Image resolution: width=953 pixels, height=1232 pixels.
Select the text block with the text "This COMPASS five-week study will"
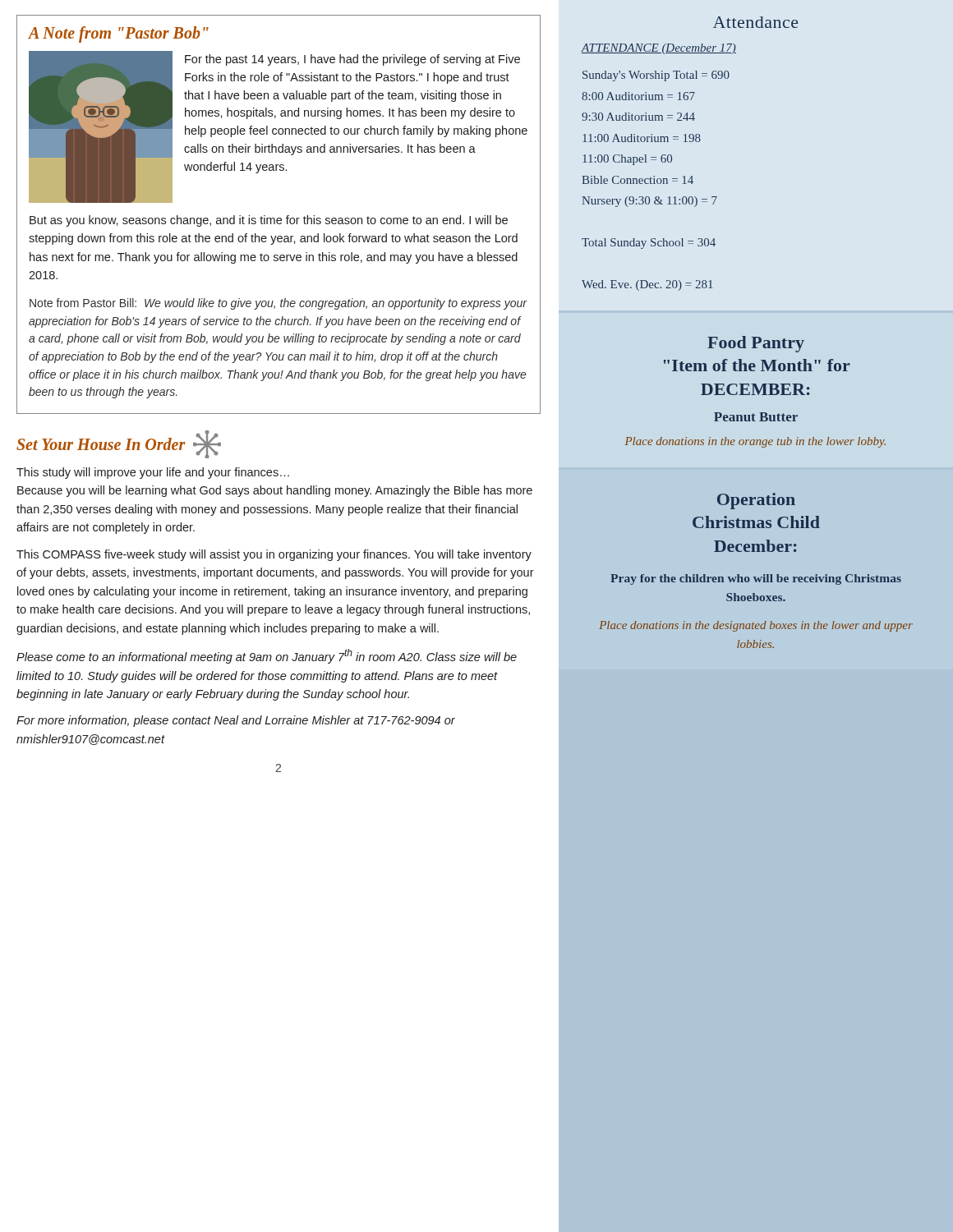[275, 591]
